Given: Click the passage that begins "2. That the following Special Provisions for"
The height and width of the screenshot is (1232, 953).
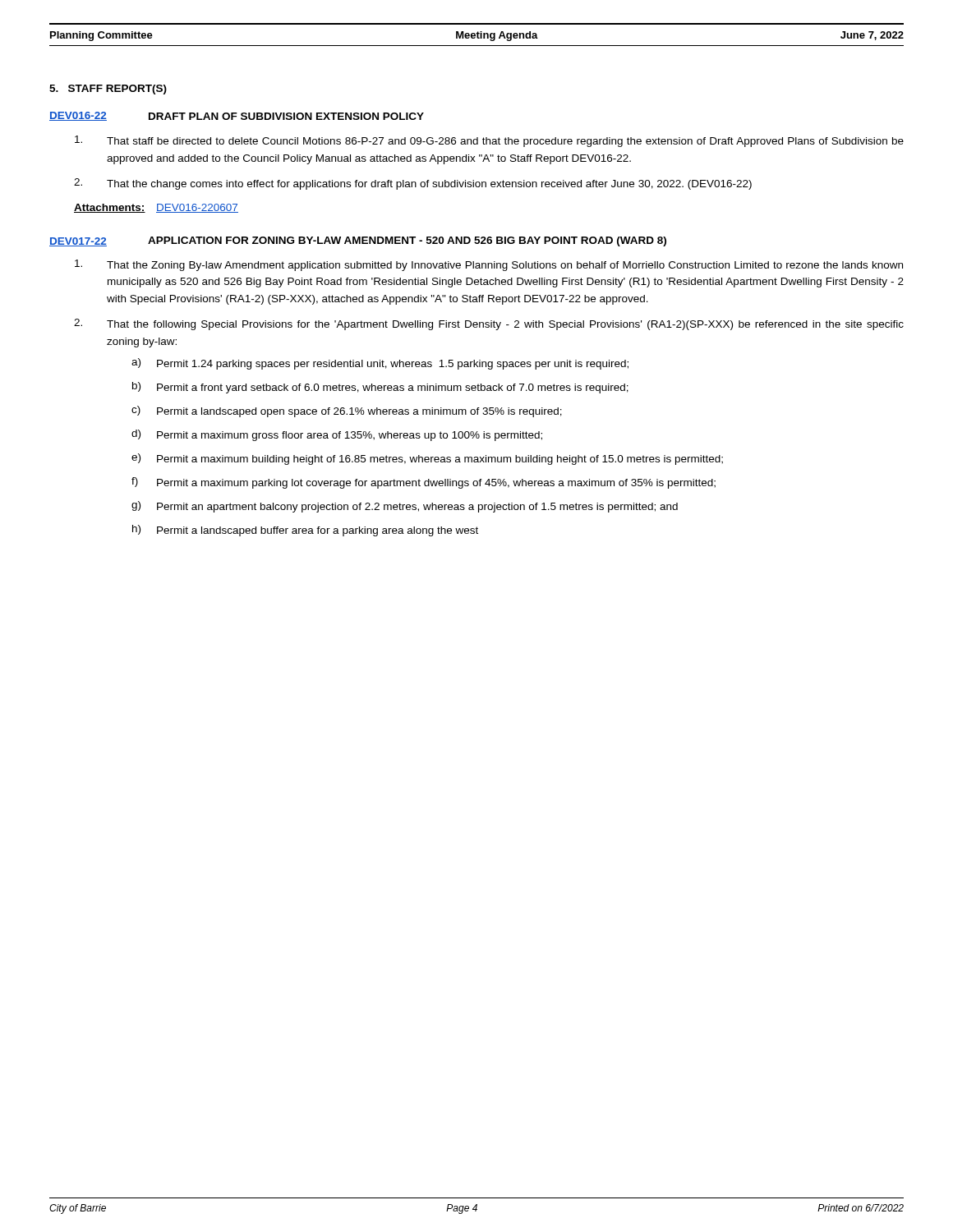Looking at the screenshot, I should (x=476, y=334).
